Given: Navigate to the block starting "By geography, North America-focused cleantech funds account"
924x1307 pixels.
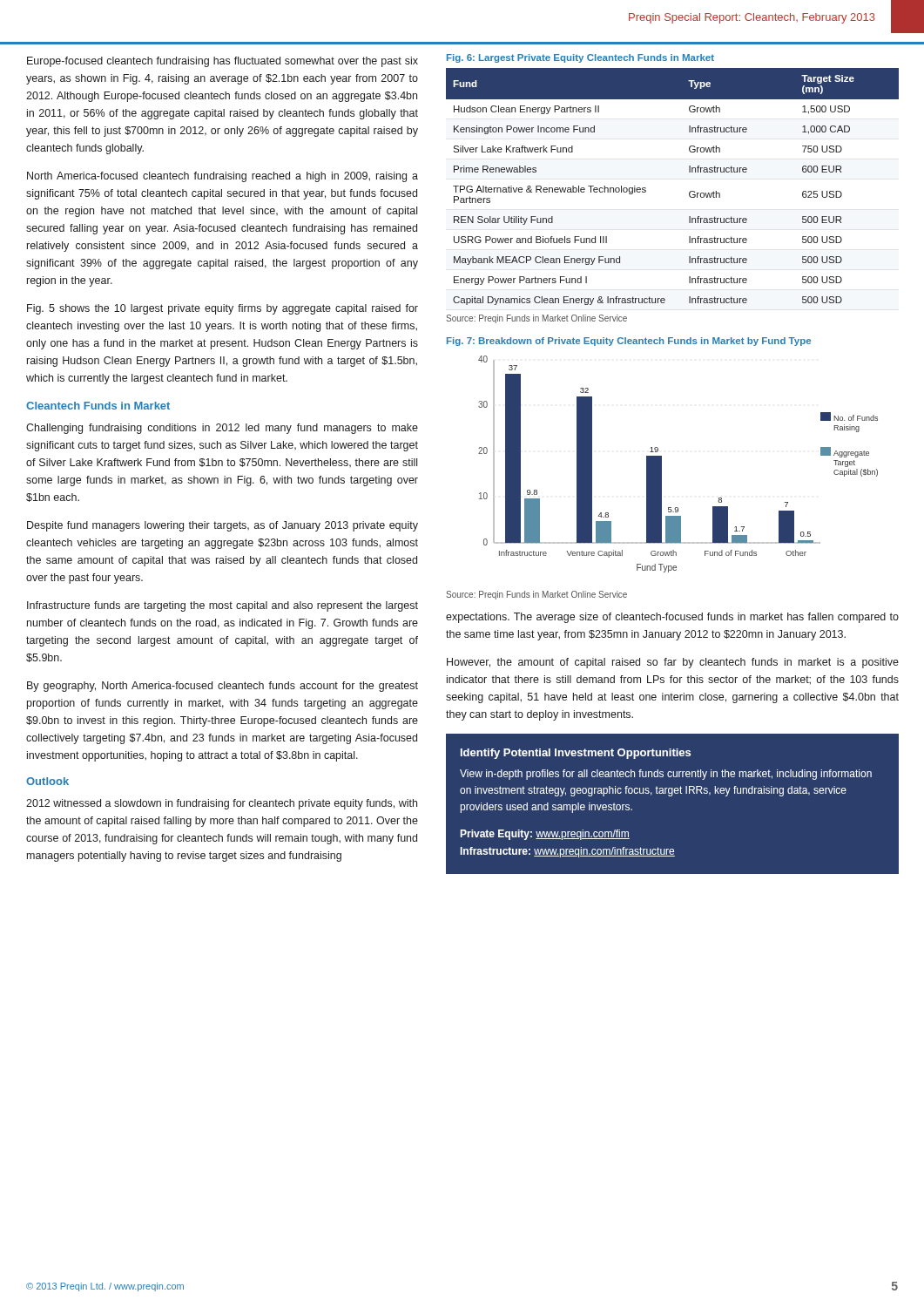Looking at the screenshot, I should 222,721.
